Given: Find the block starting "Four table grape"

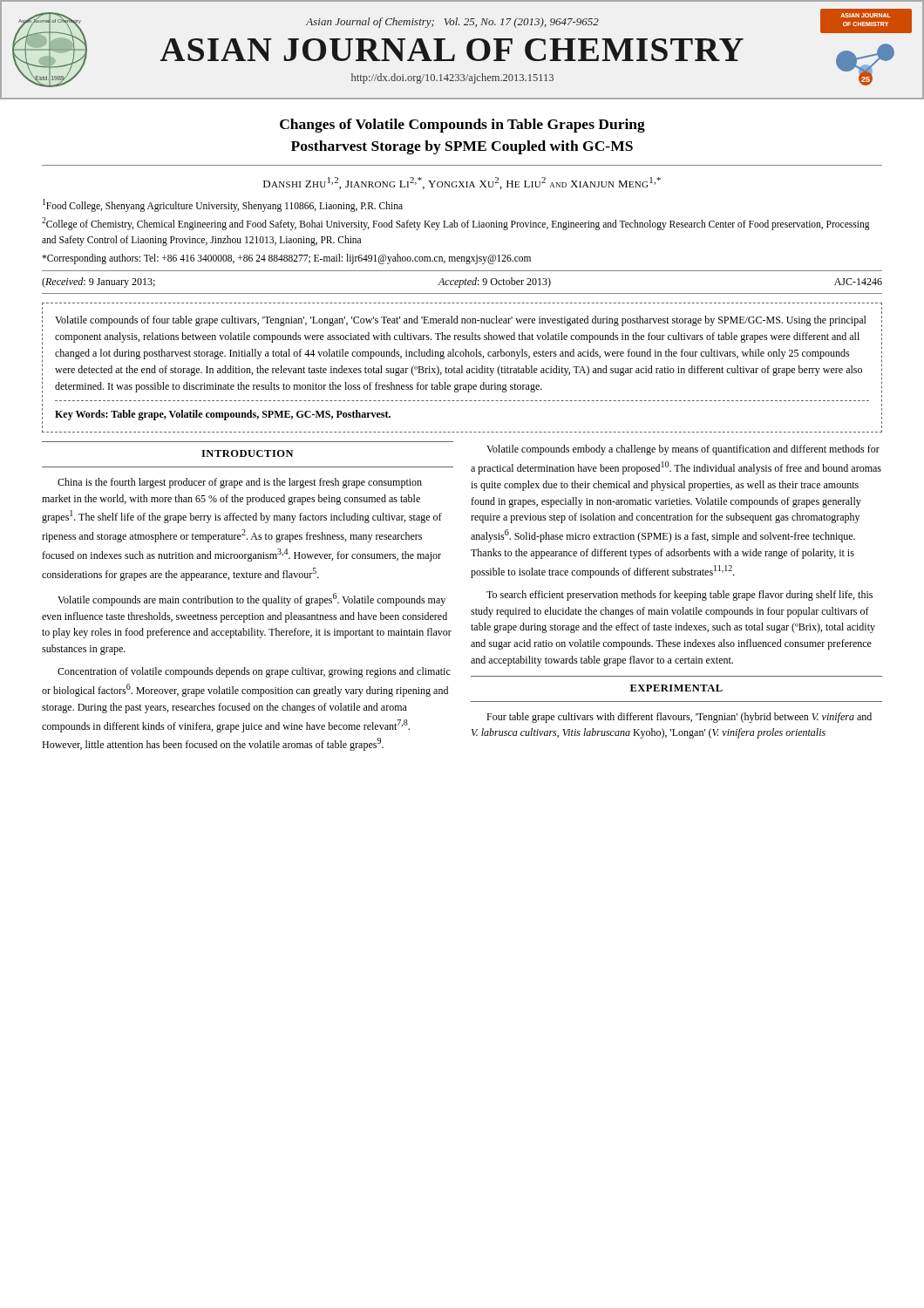Looking at the screenshot, I should coord(676,725).
